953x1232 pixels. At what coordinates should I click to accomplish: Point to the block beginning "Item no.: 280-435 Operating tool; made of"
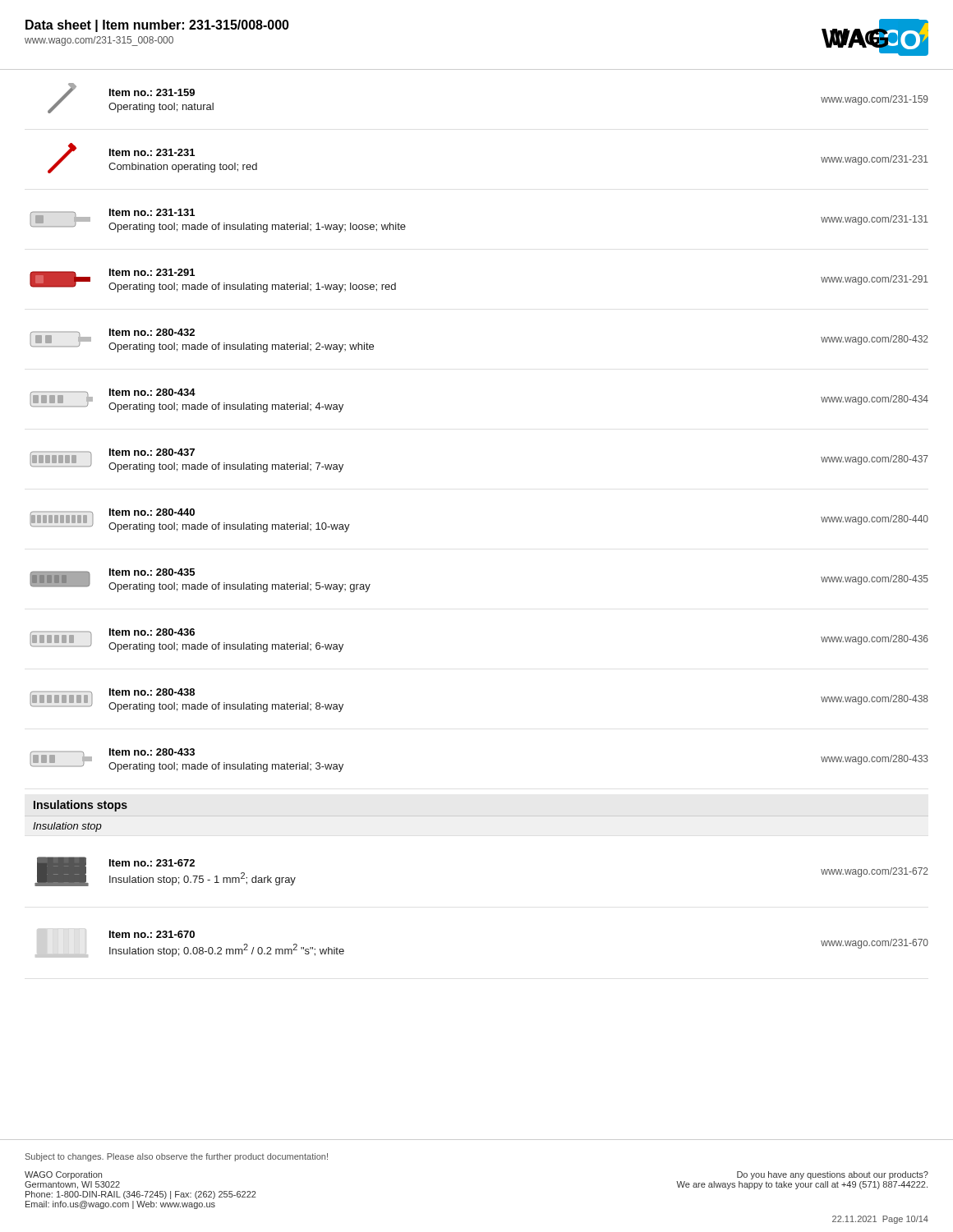tap(177, 584)
